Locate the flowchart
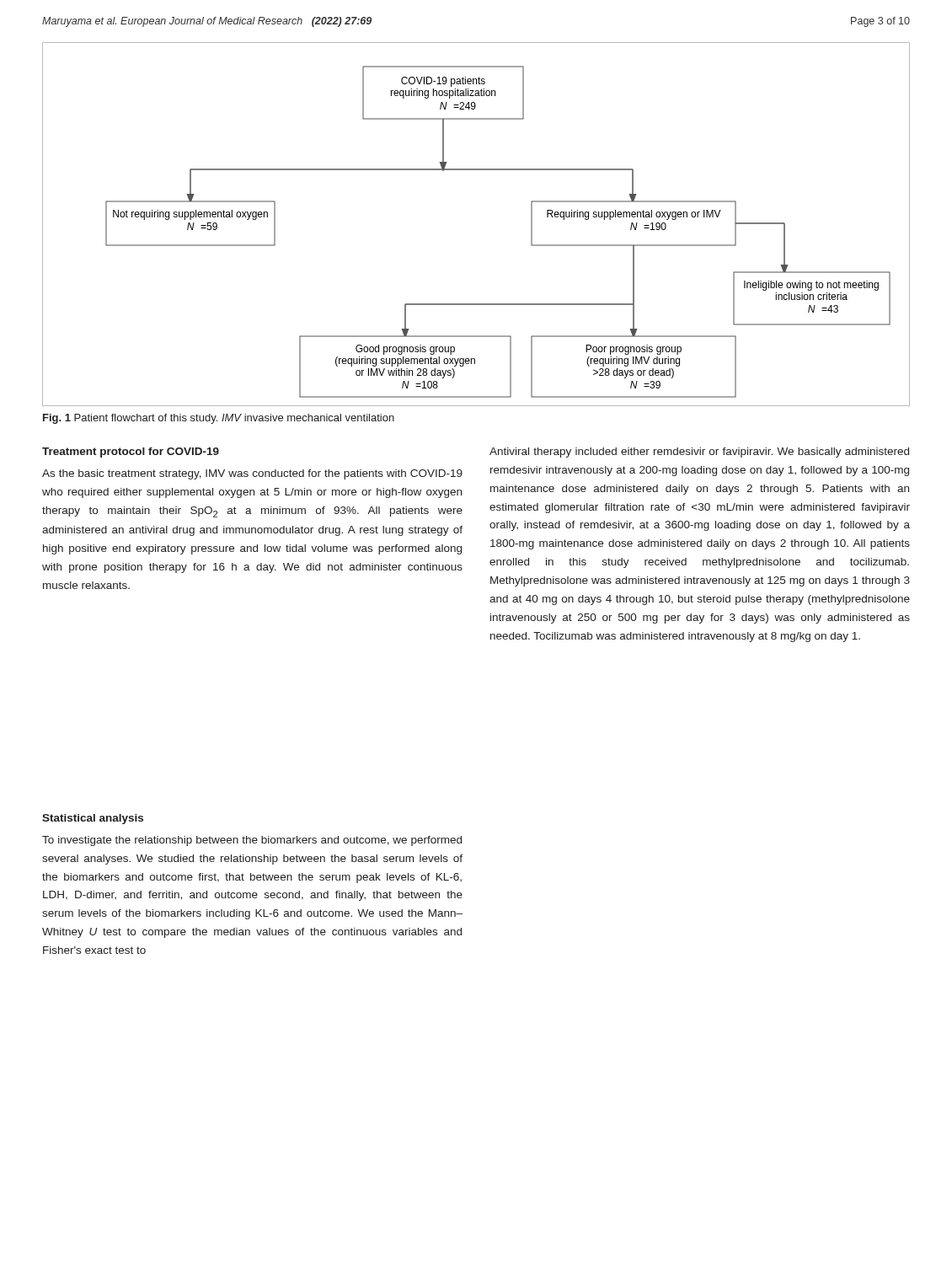This screenshot has width=952, height=1264. point(476,224)
